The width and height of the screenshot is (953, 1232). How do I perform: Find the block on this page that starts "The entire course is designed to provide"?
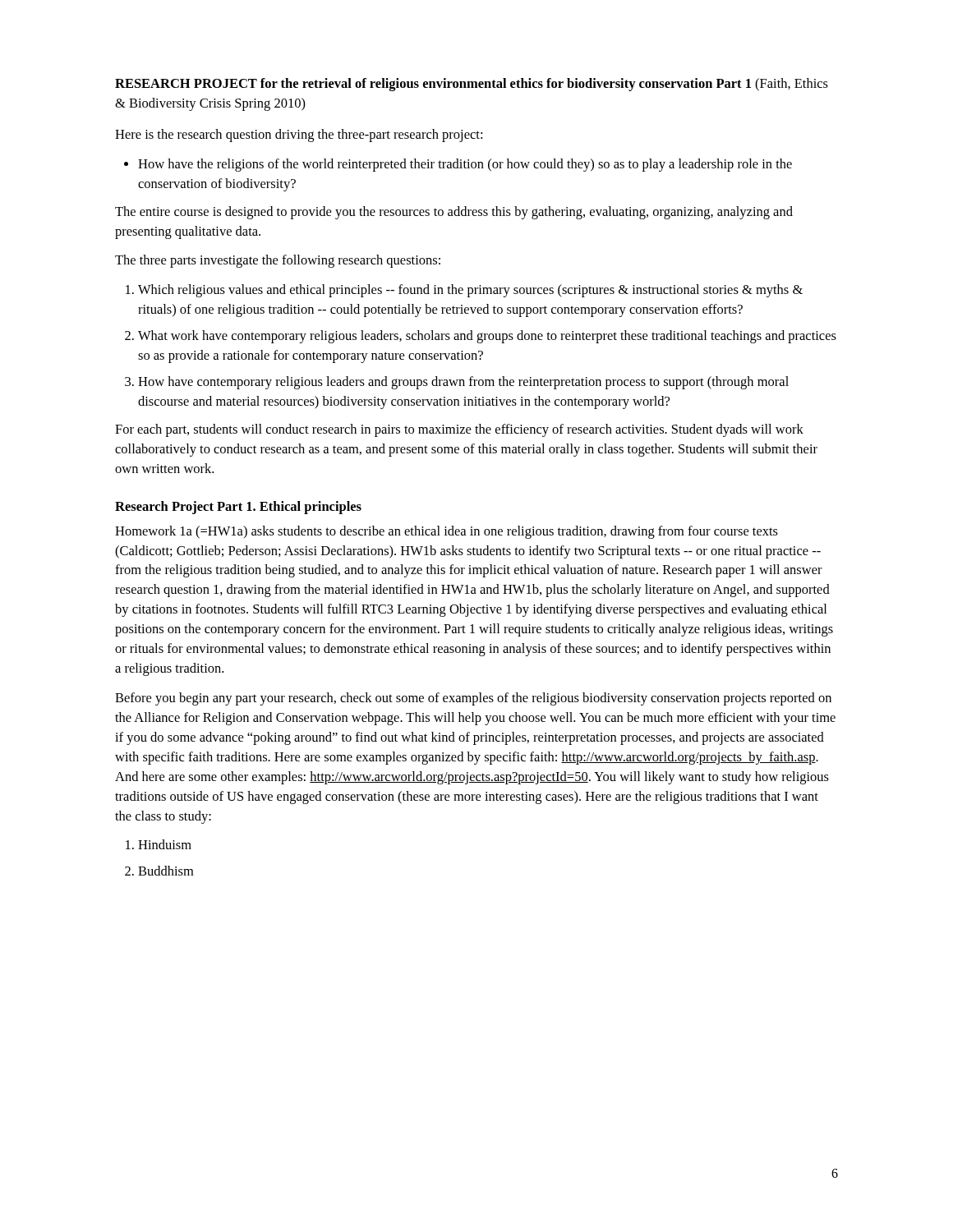click(454, 221)
